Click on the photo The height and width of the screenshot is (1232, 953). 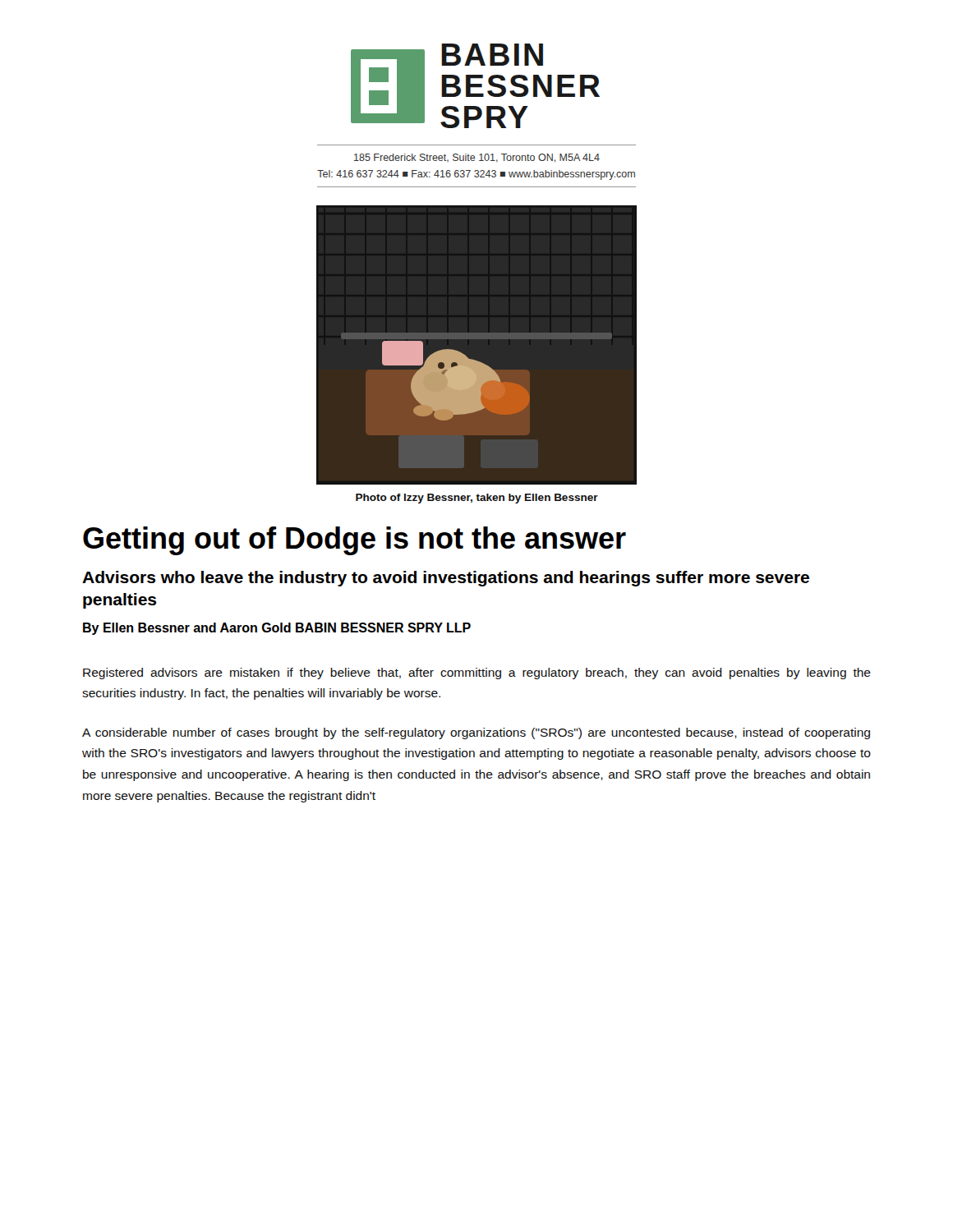(476, 345)
